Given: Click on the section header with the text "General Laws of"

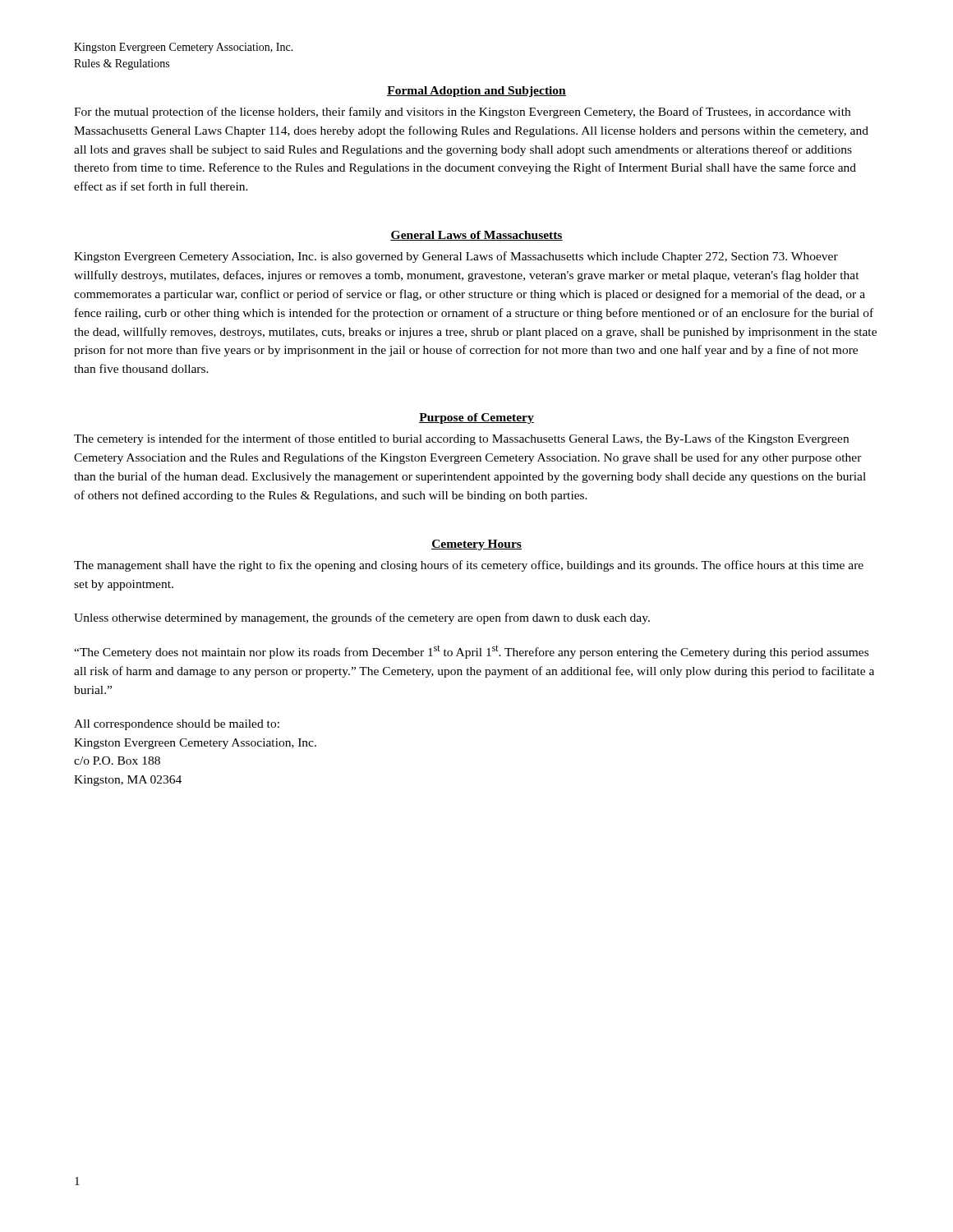Looking at the screenshot, I should tap(476, 234).
